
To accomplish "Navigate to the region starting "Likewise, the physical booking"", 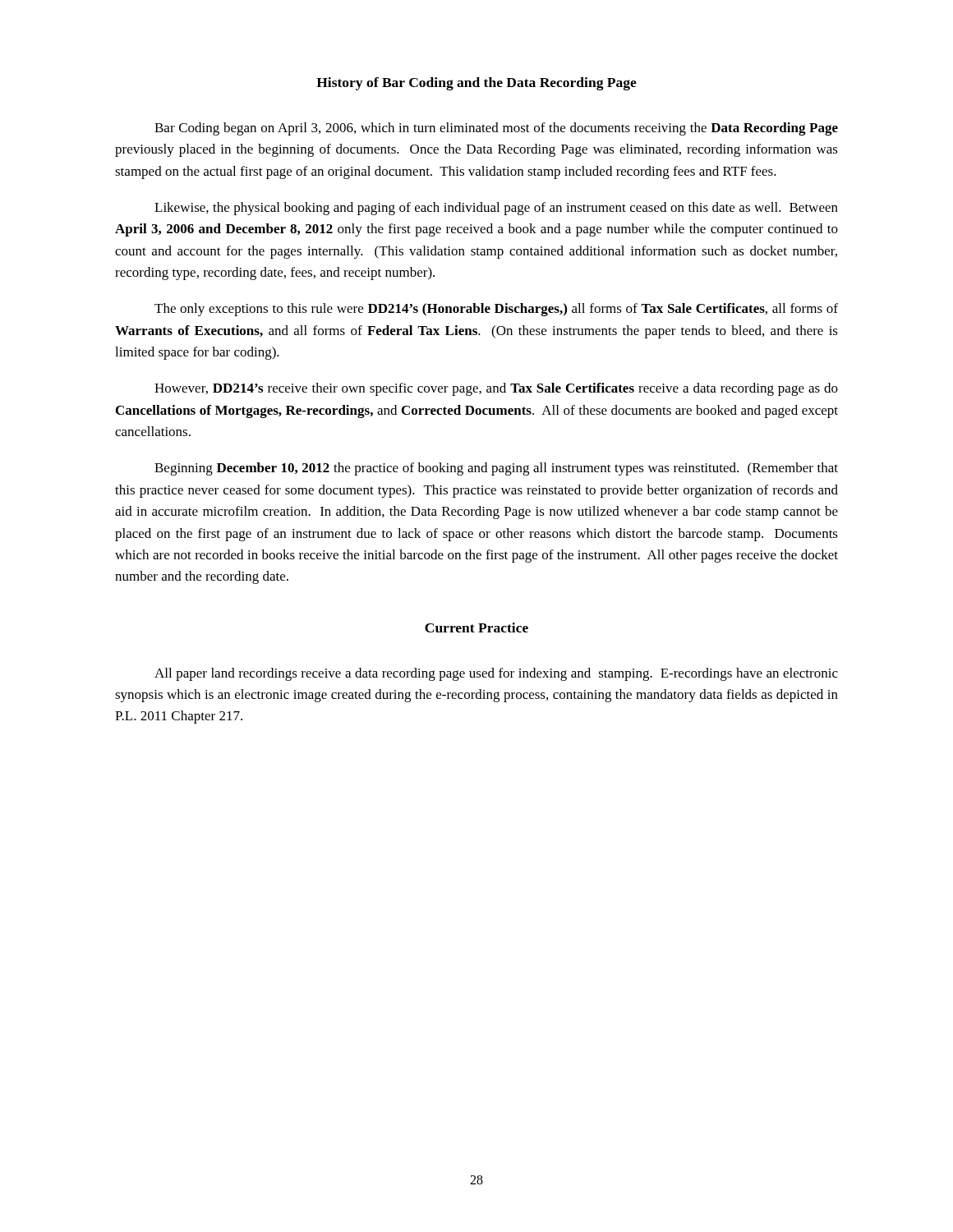I will click(476, 240).
